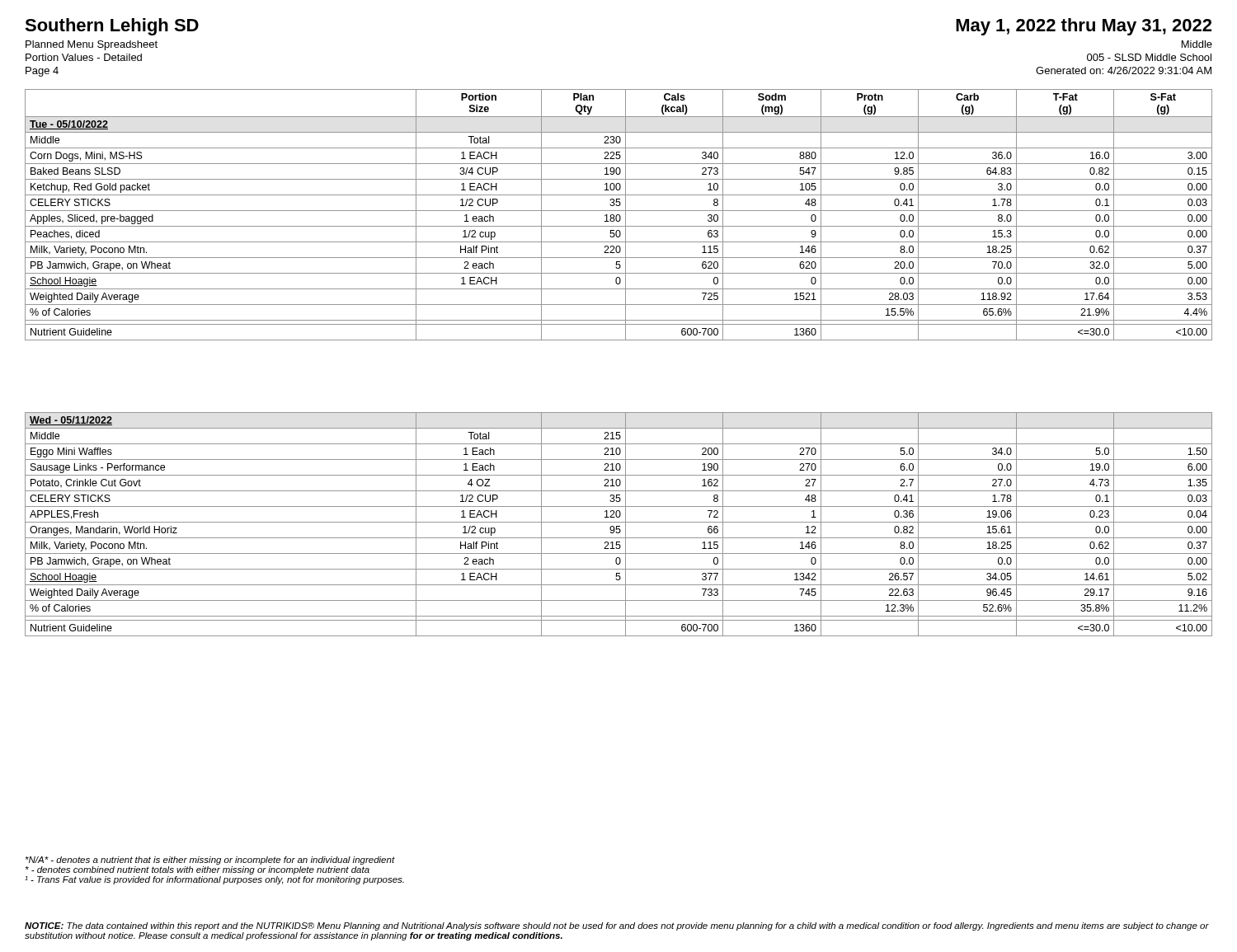
Task: Click on the text with the text "005 - SLSD Middle School"
Action: click(x=1149, y=57)
